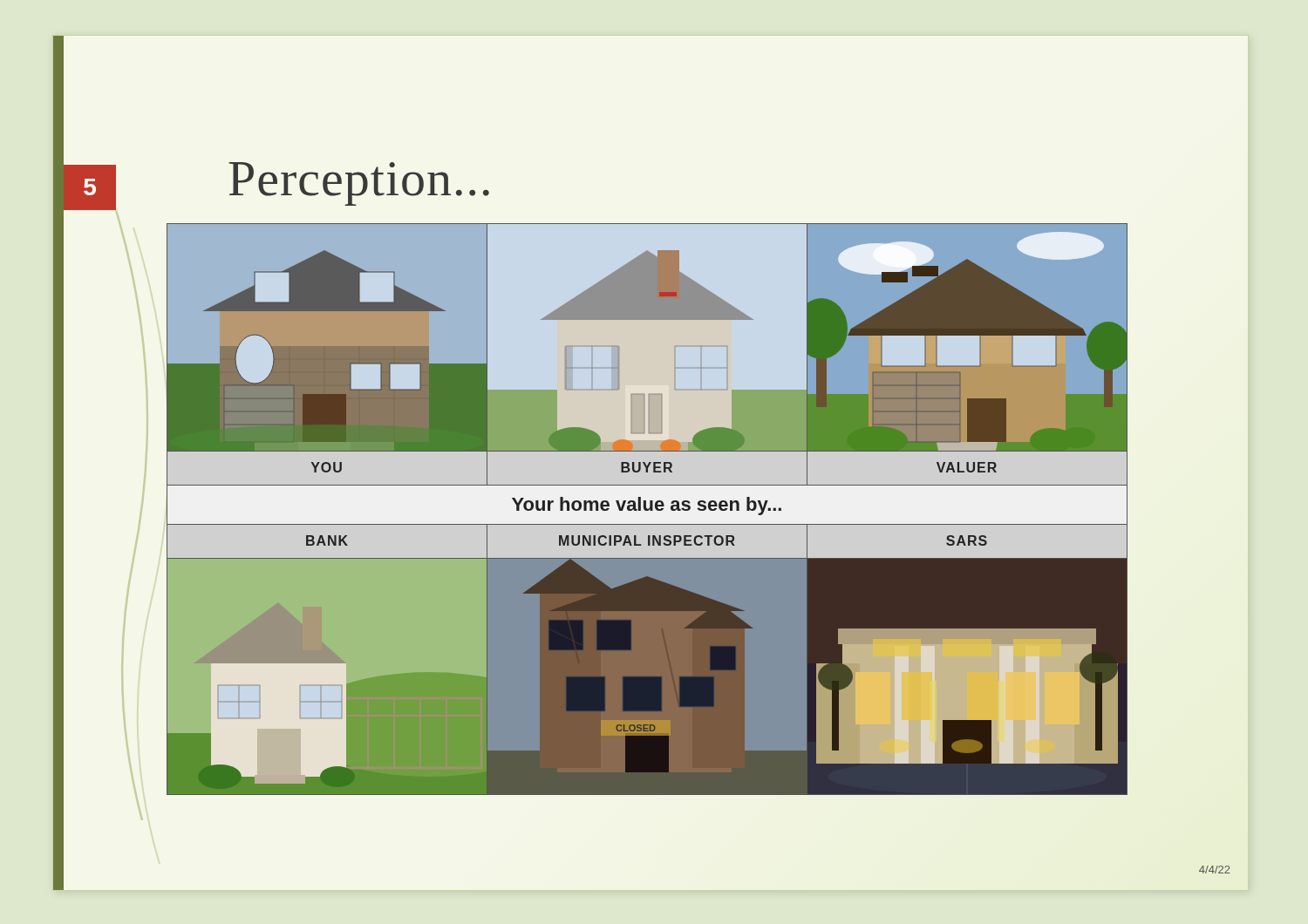This screenshot has width=1308, height=924.
Task: Select the infographic
Action: 646,509
